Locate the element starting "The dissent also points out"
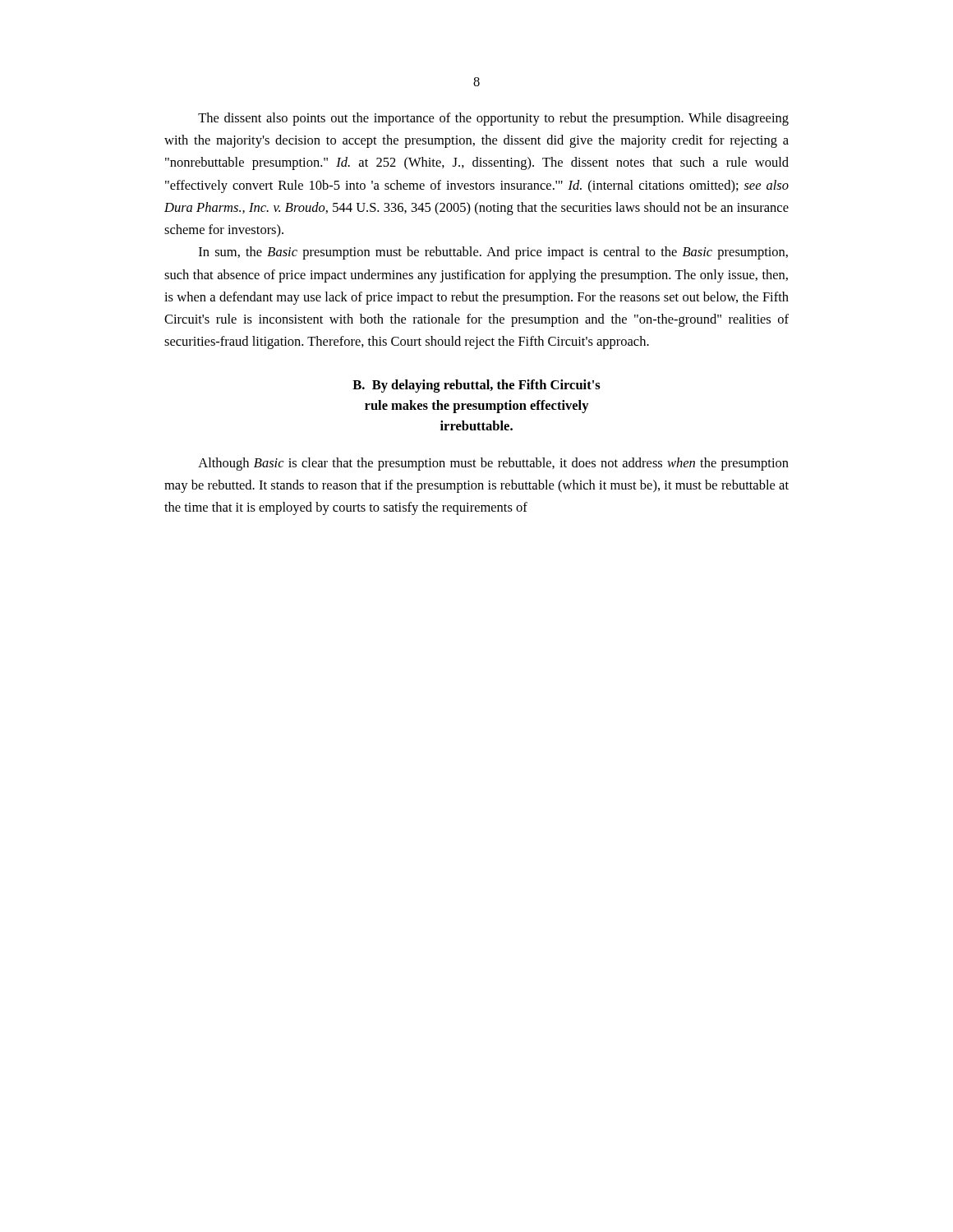 [476, 174]
